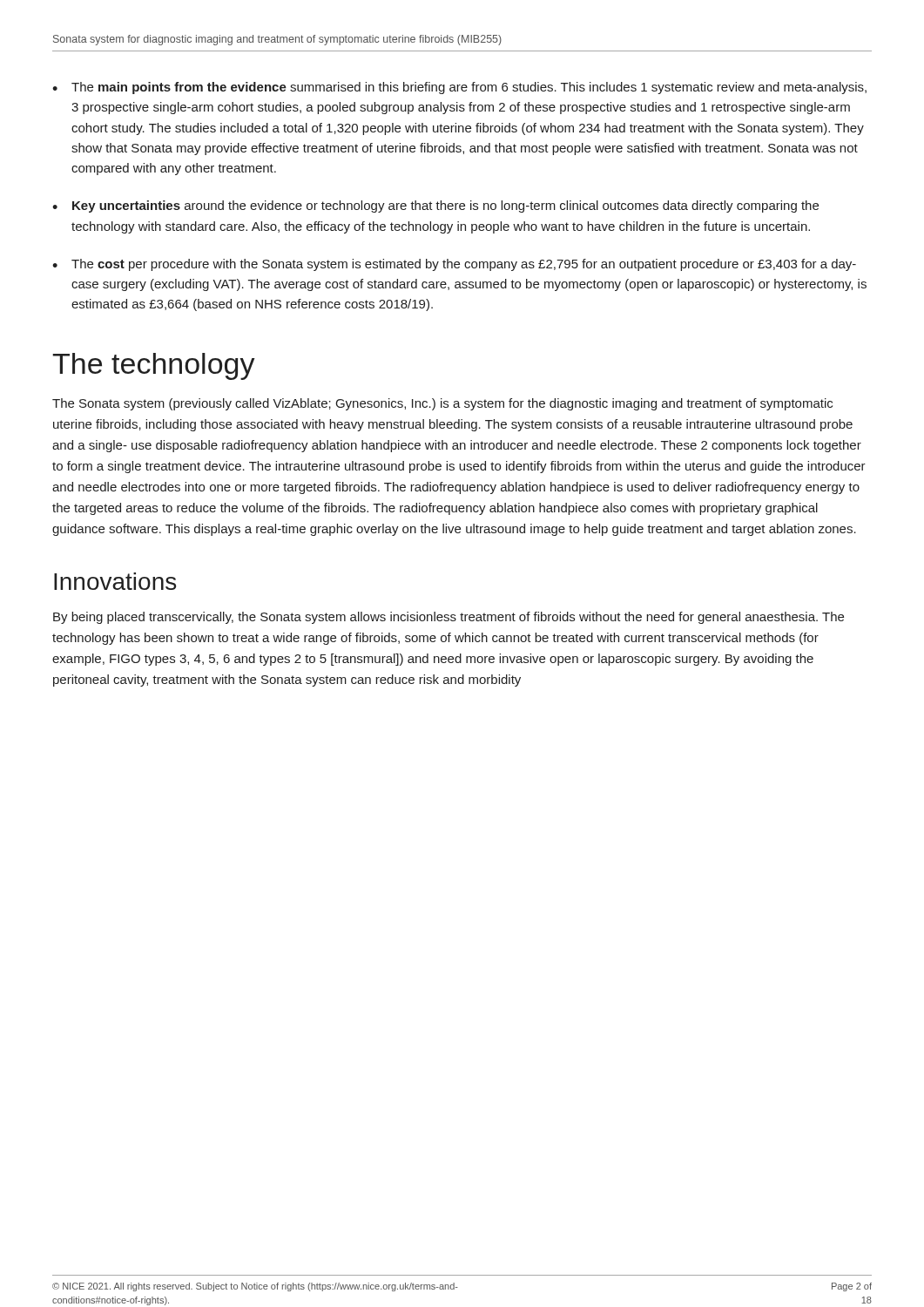Locate the text block starting "The Sonata system"

(x=462, y=466)
